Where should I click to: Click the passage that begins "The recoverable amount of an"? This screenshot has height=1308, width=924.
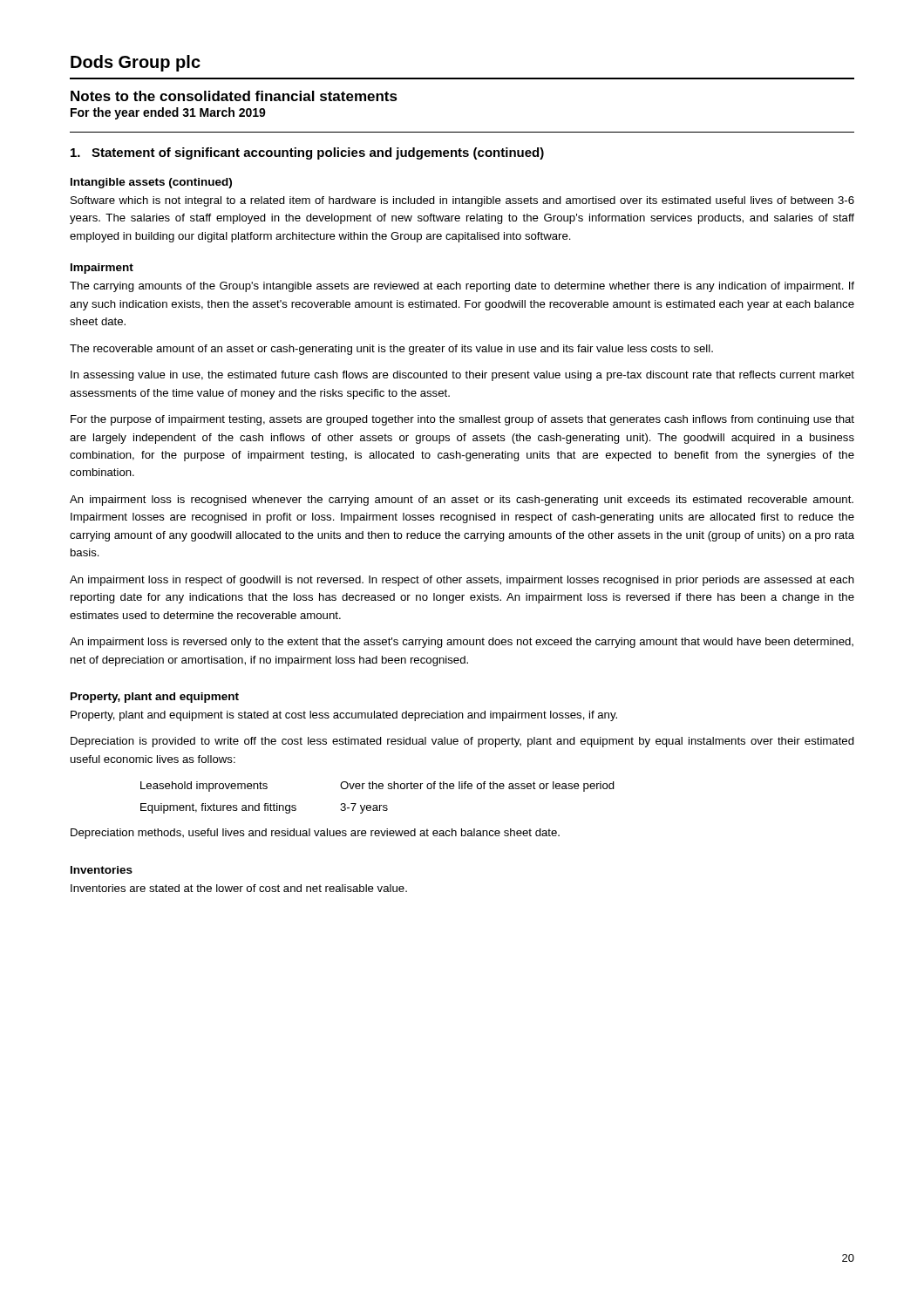[x=392, y=348]
